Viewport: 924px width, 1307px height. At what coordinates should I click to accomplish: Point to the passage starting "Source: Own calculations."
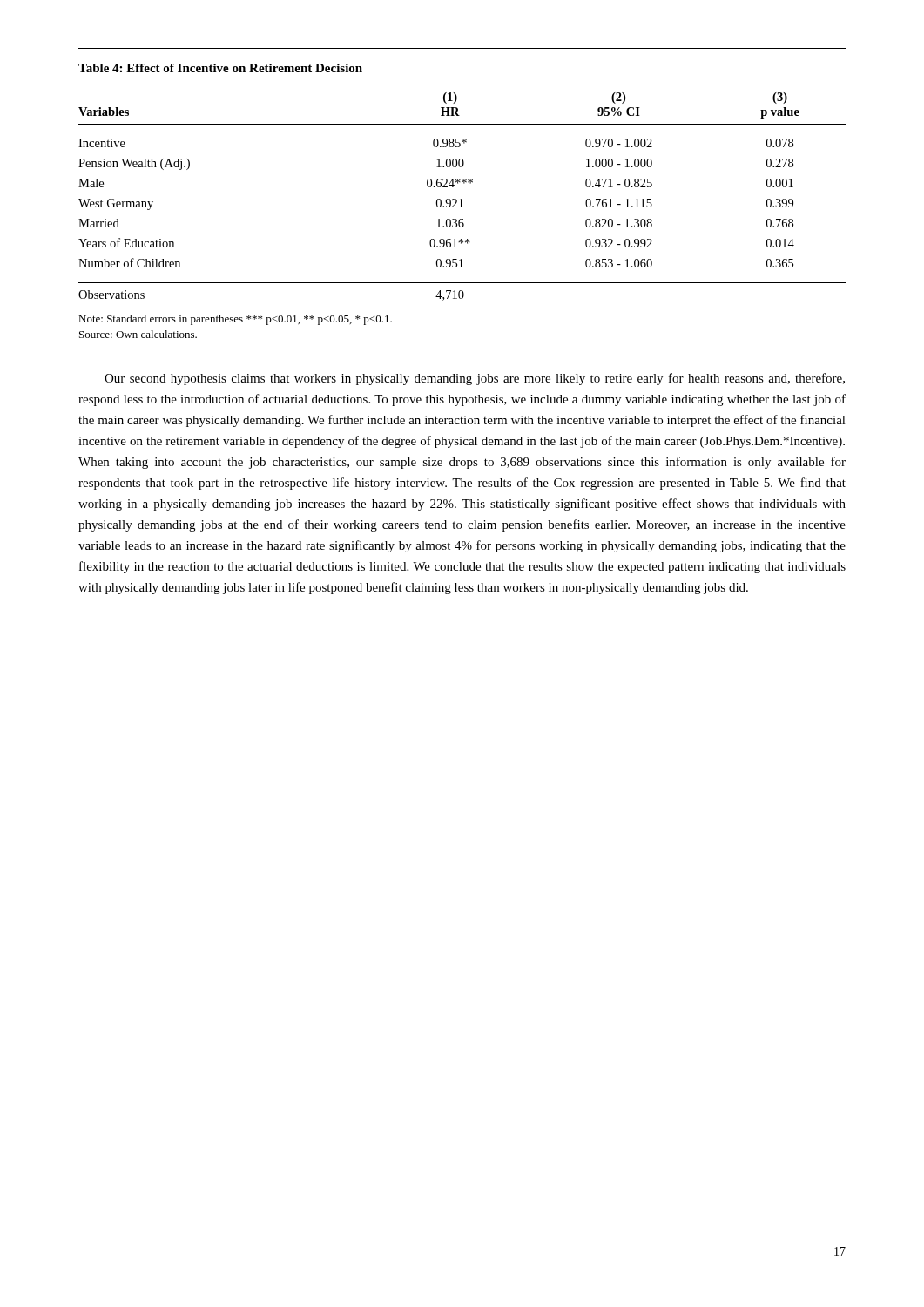tap(138, 334)
